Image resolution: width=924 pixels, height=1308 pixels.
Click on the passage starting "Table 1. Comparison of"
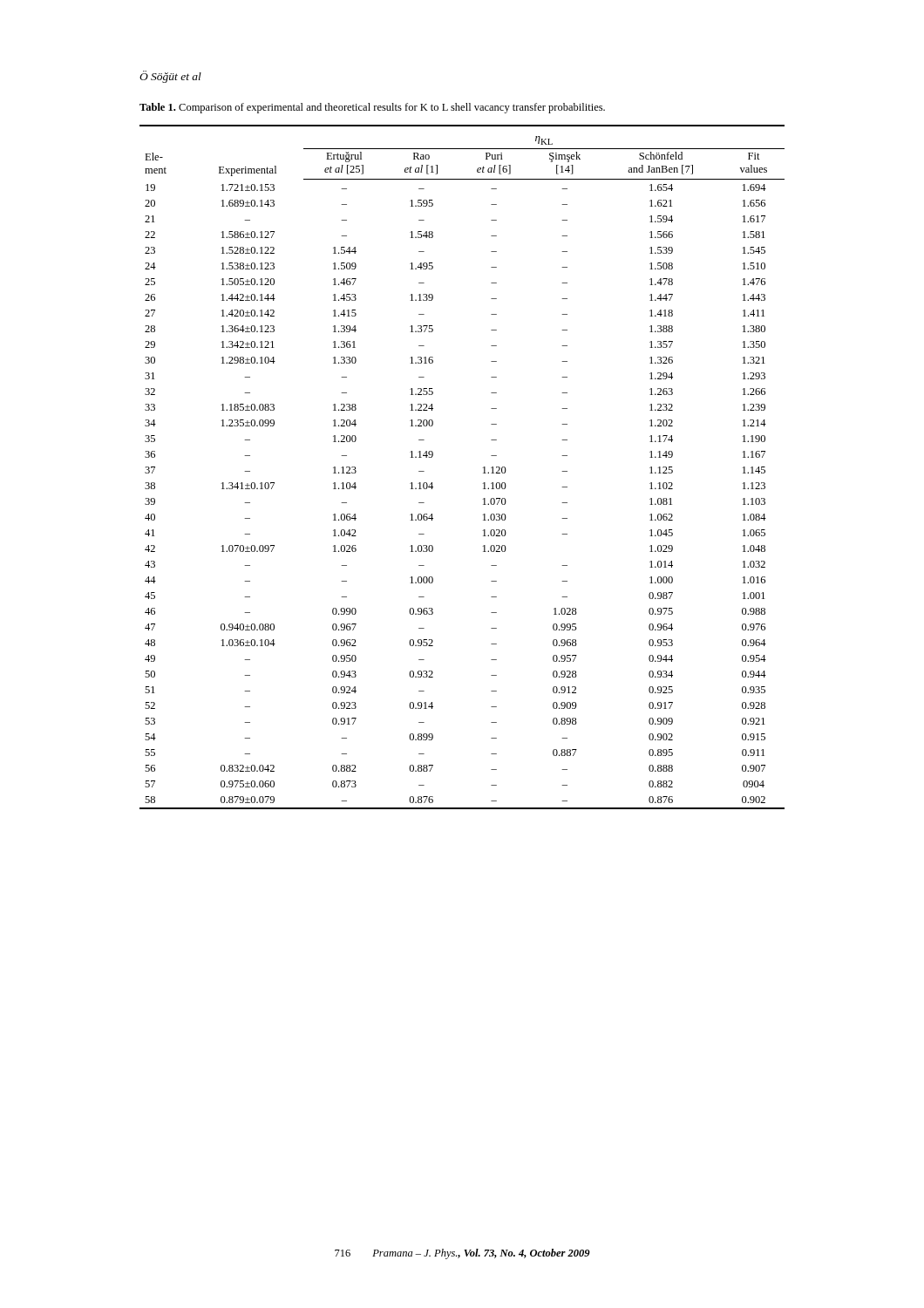tap(373, 107)
